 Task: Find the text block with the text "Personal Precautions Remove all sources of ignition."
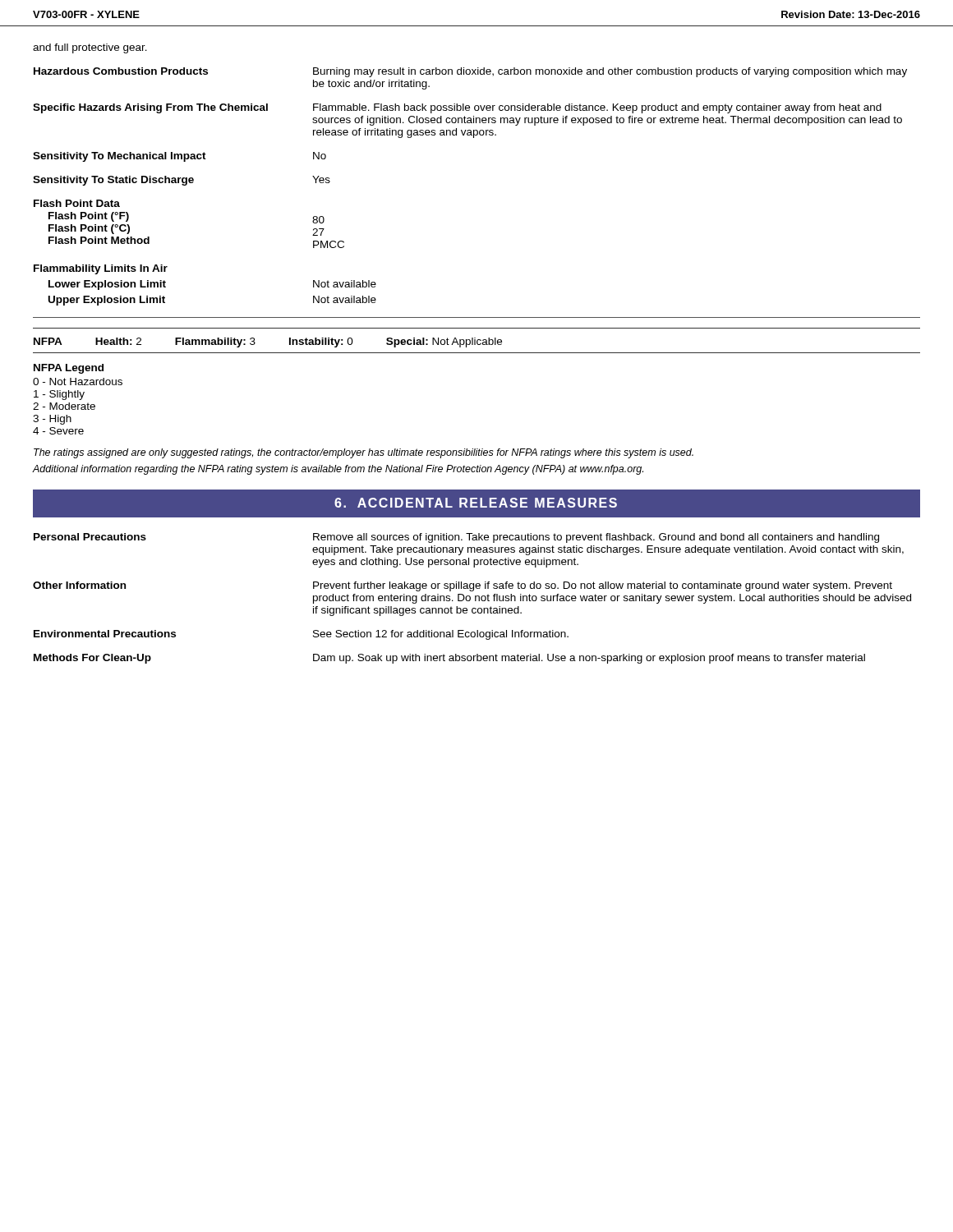(476, 549)
